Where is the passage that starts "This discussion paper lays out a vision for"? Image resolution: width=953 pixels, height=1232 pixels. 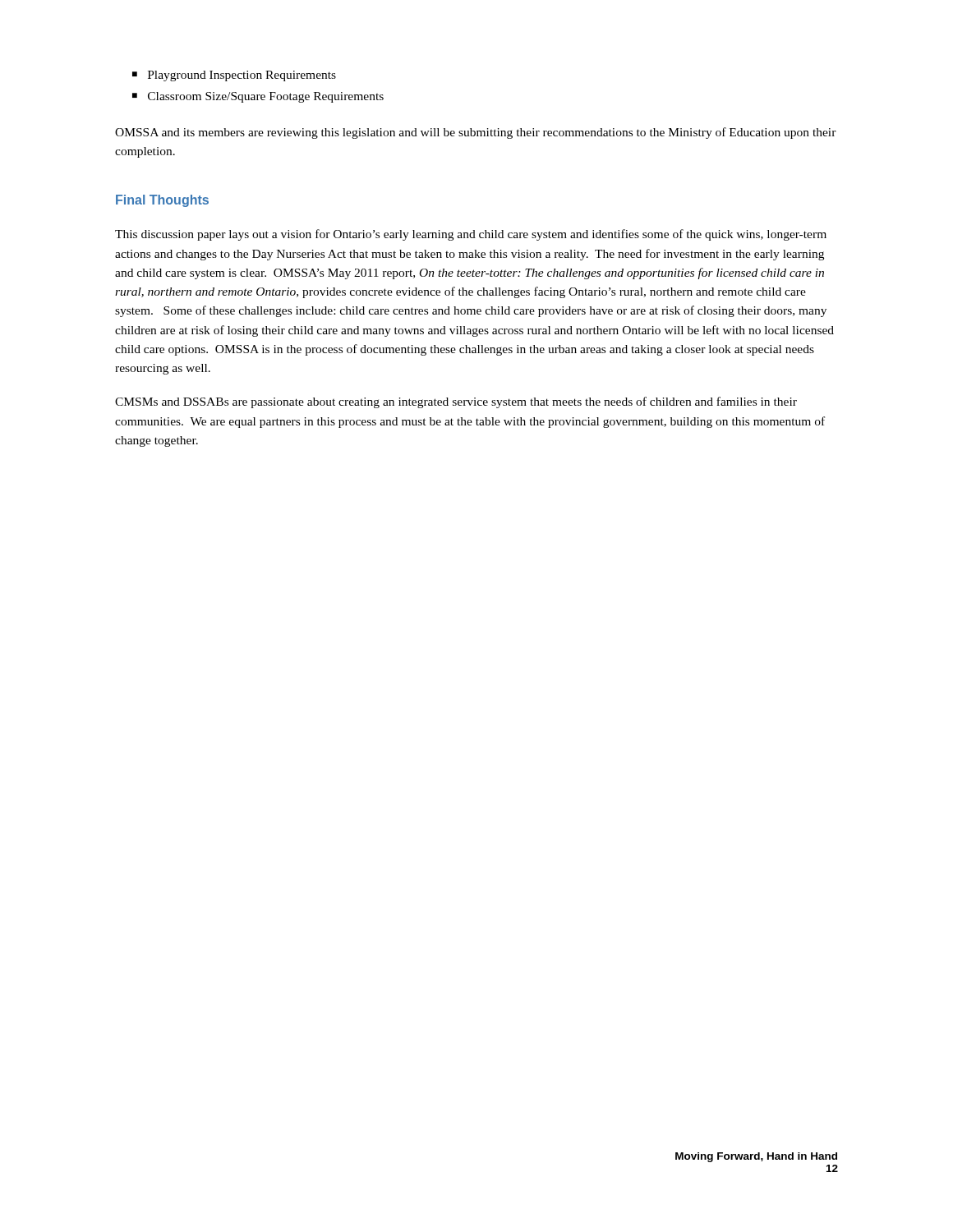[474, 301]
